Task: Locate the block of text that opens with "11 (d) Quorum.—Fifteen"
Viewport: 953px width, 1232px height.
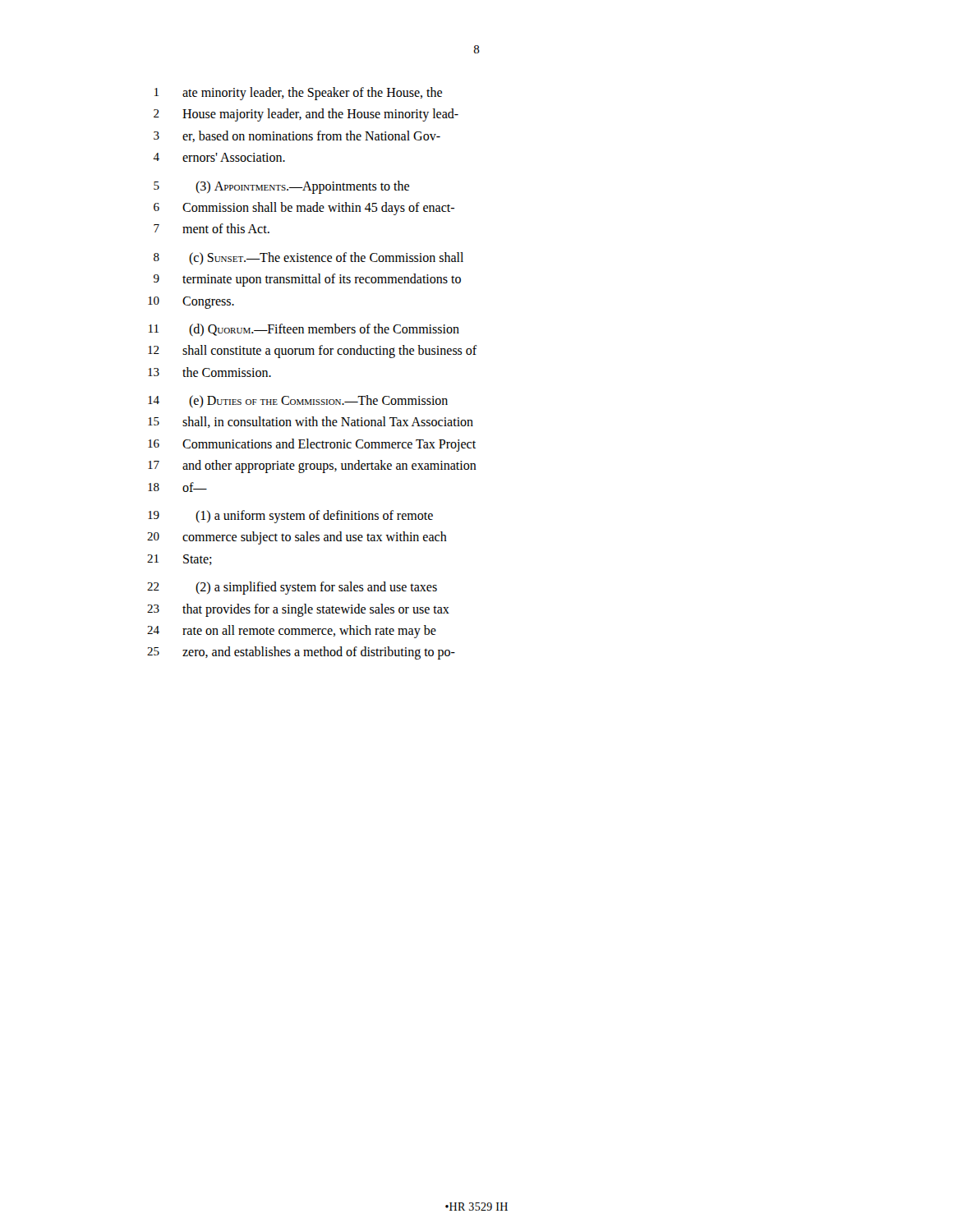Action: (304, 330)
